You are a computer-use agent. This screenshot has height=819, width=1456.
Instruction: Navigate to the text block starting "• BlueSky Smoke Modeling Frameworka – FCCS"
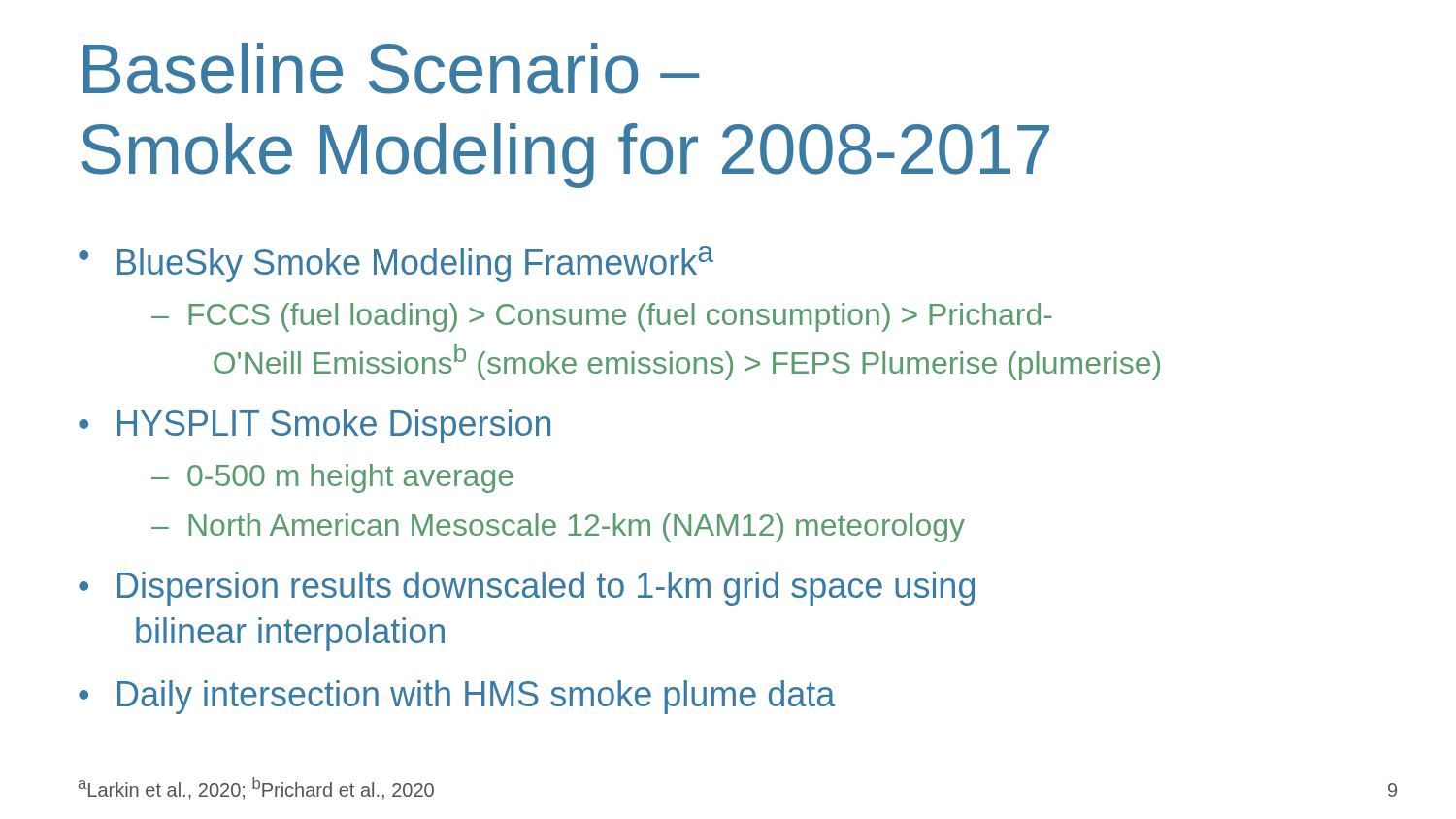point(738,309)
